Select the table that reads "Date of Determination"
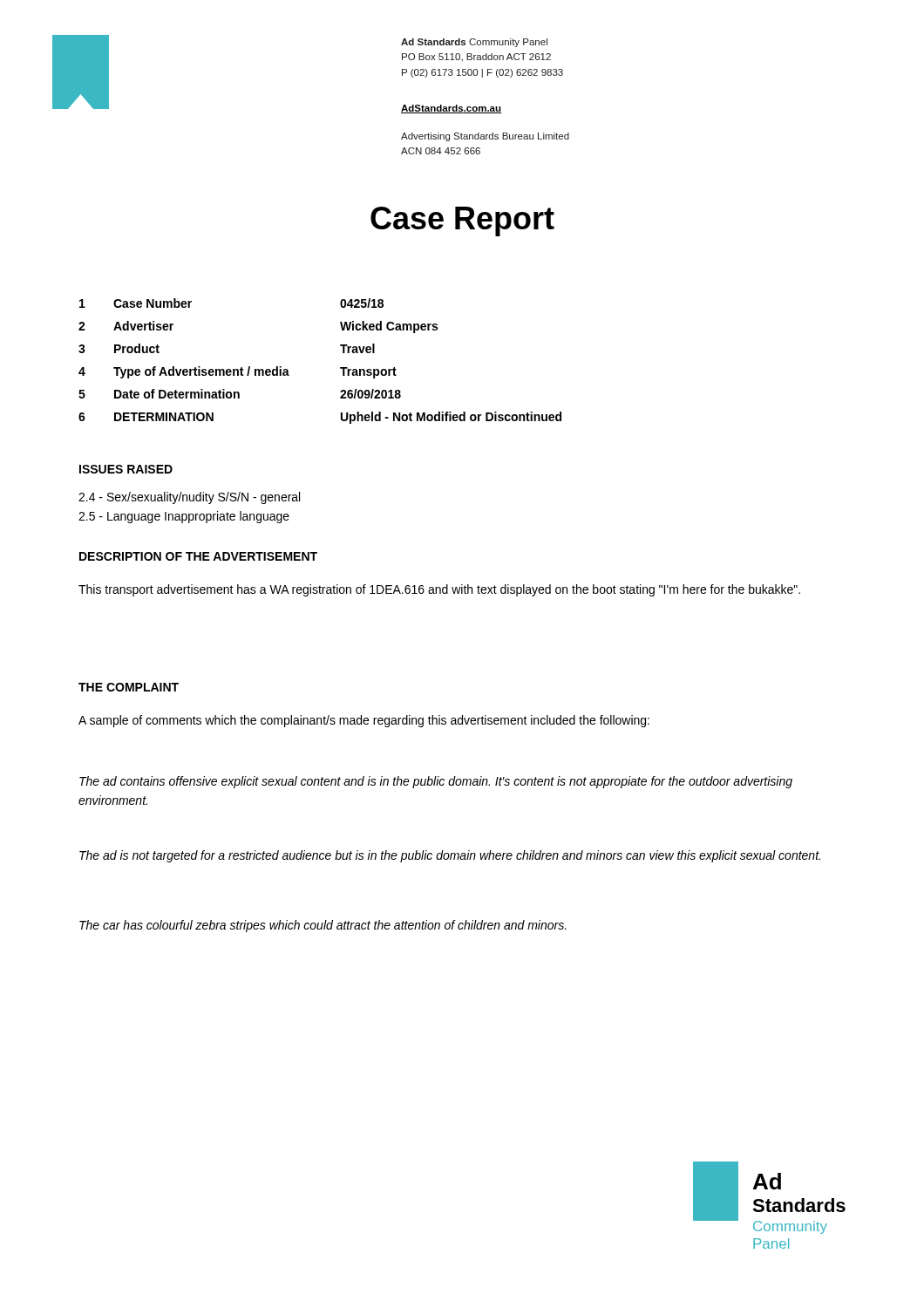The width and height of the screenshot is (924, 1308). point(462,360)
